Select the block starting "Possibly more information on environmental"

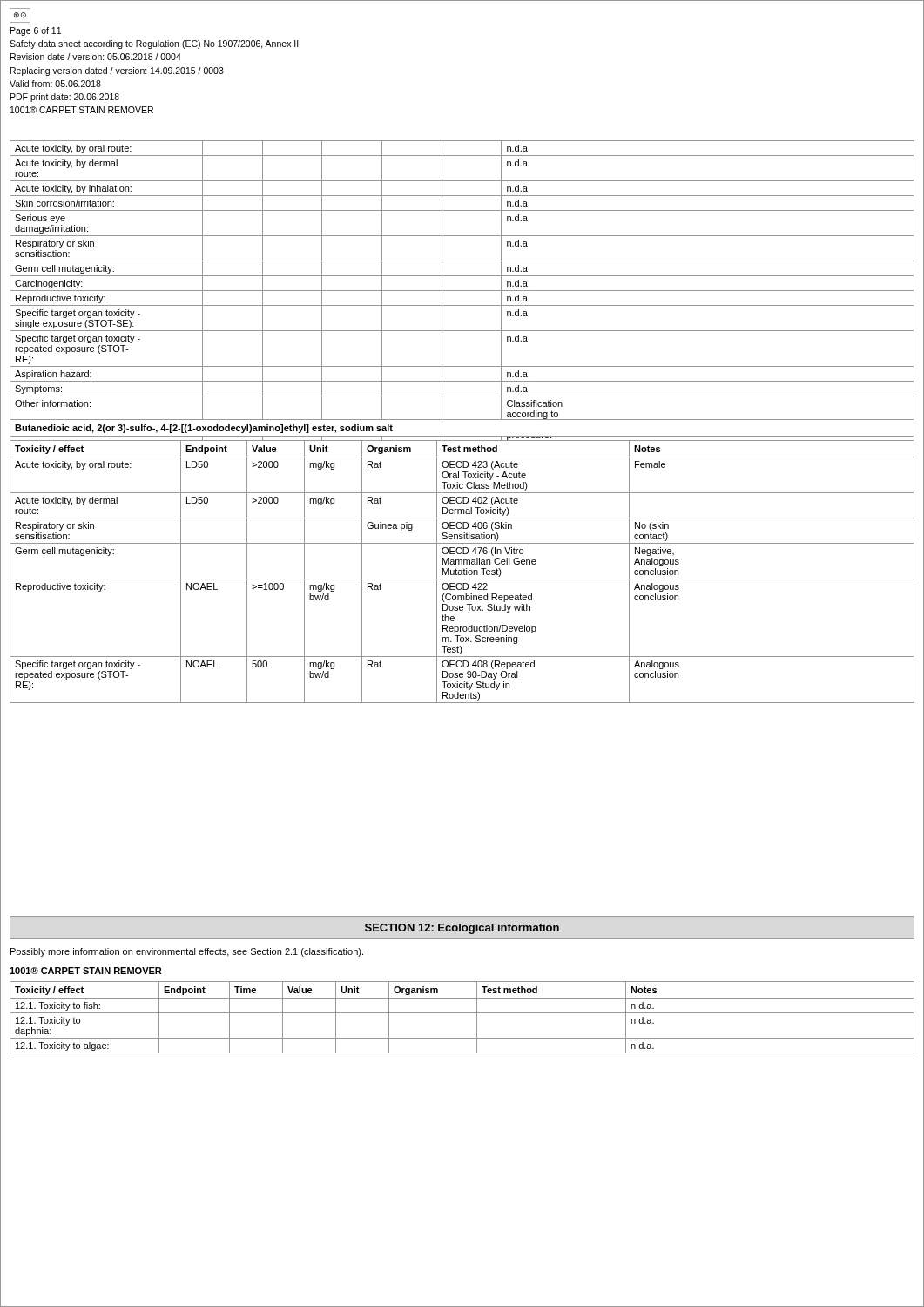[187, 951]
